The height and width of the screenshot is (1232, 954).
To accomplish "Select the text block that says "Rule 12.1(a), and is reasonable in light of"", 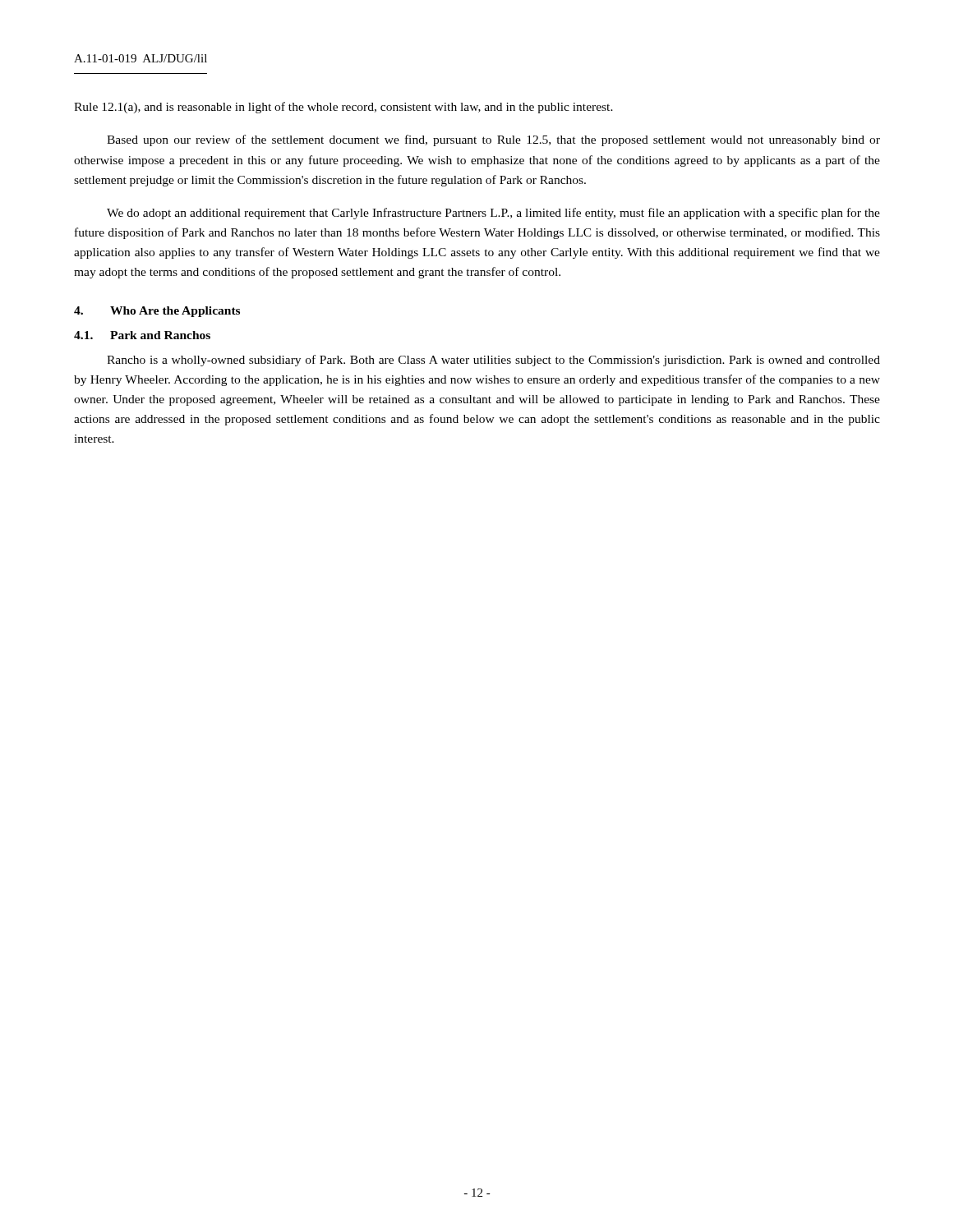I will pos(344,107).
